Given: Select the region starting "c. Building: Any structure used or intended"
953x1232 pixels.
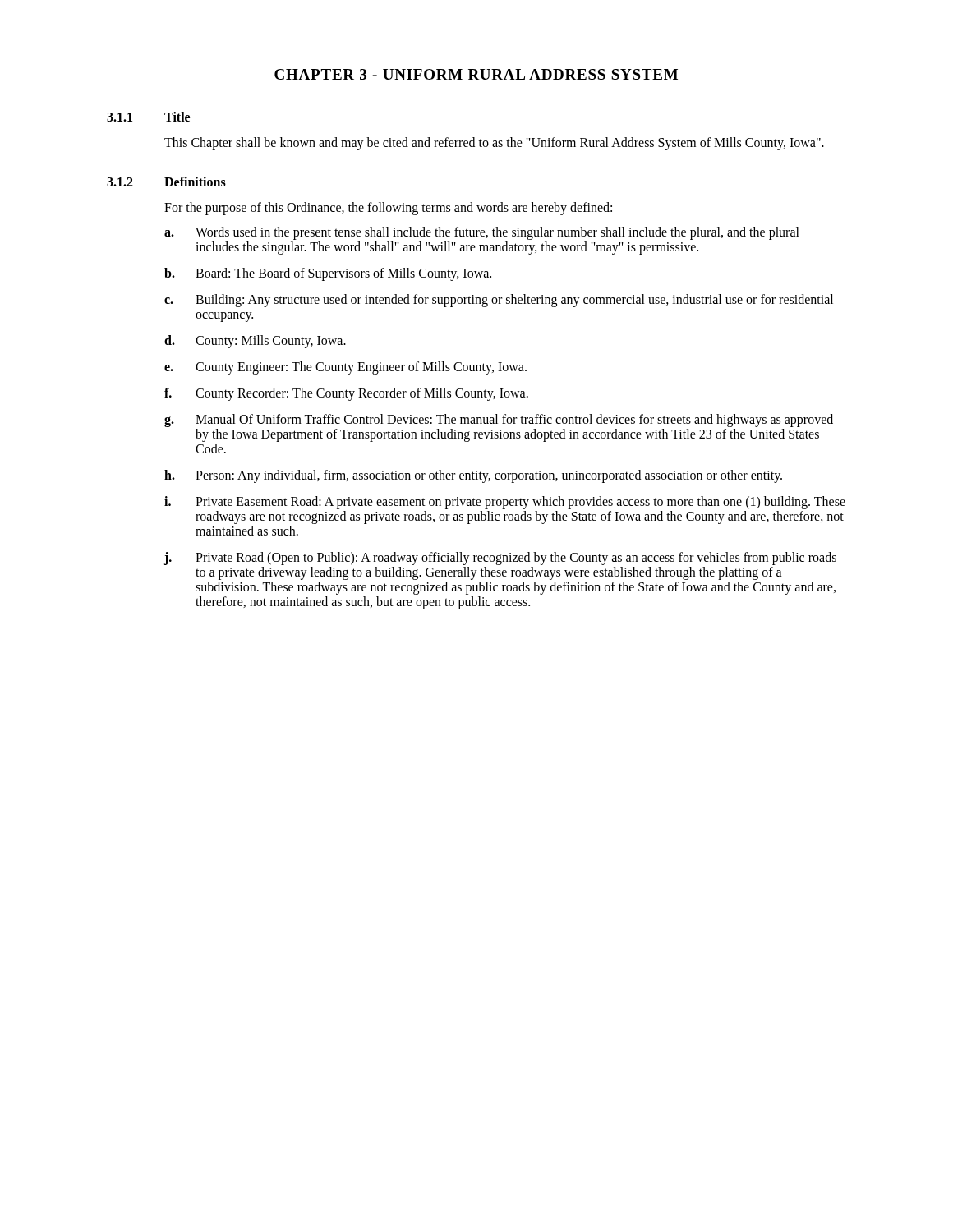Looking at the screenshot, I should 505,308.
